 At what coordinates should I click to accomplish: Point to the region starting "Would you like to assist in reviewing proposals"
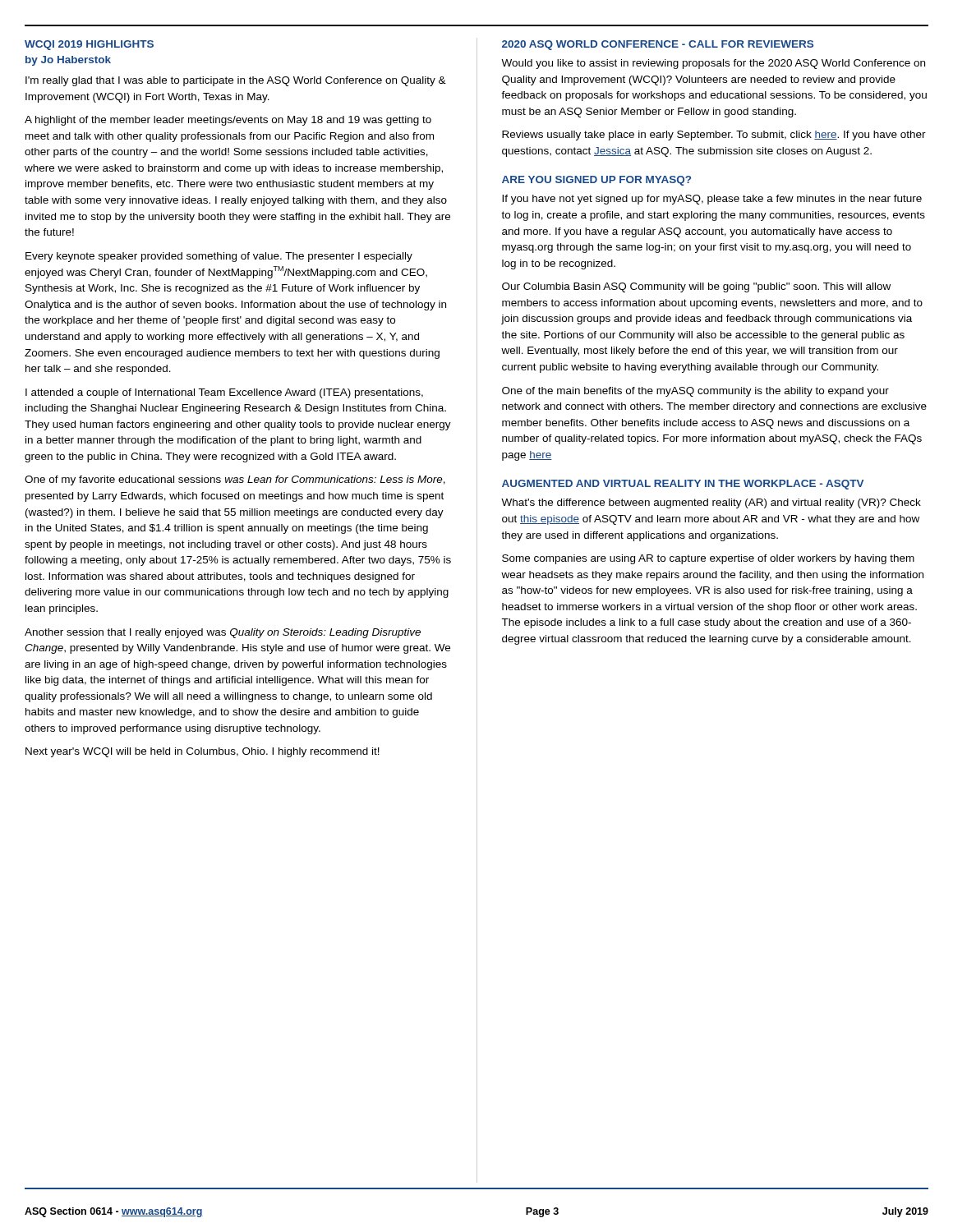(x=715, y=87)
